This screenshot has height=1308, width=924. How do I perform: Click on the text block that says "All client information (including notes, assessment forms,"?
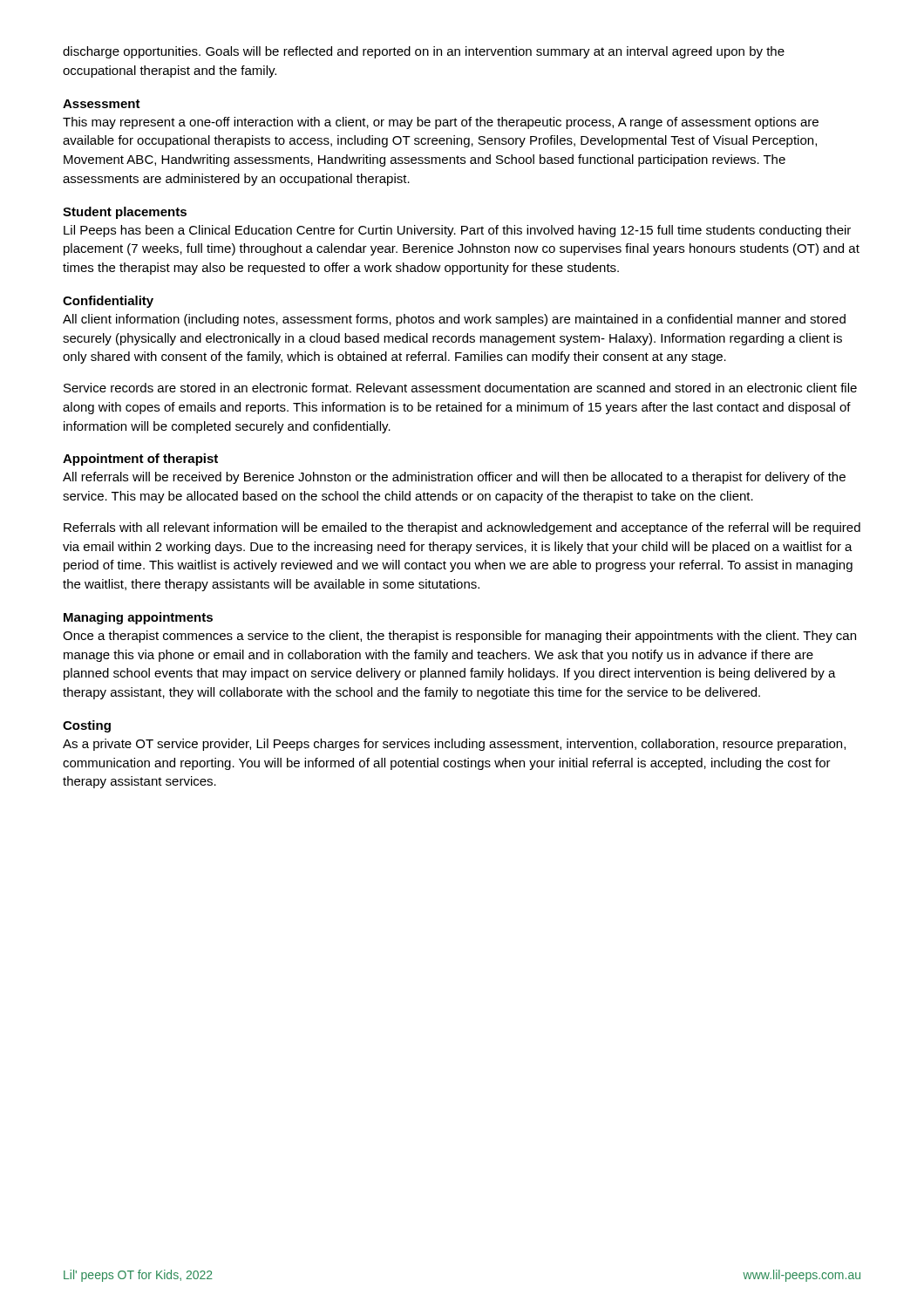[454, 337]
